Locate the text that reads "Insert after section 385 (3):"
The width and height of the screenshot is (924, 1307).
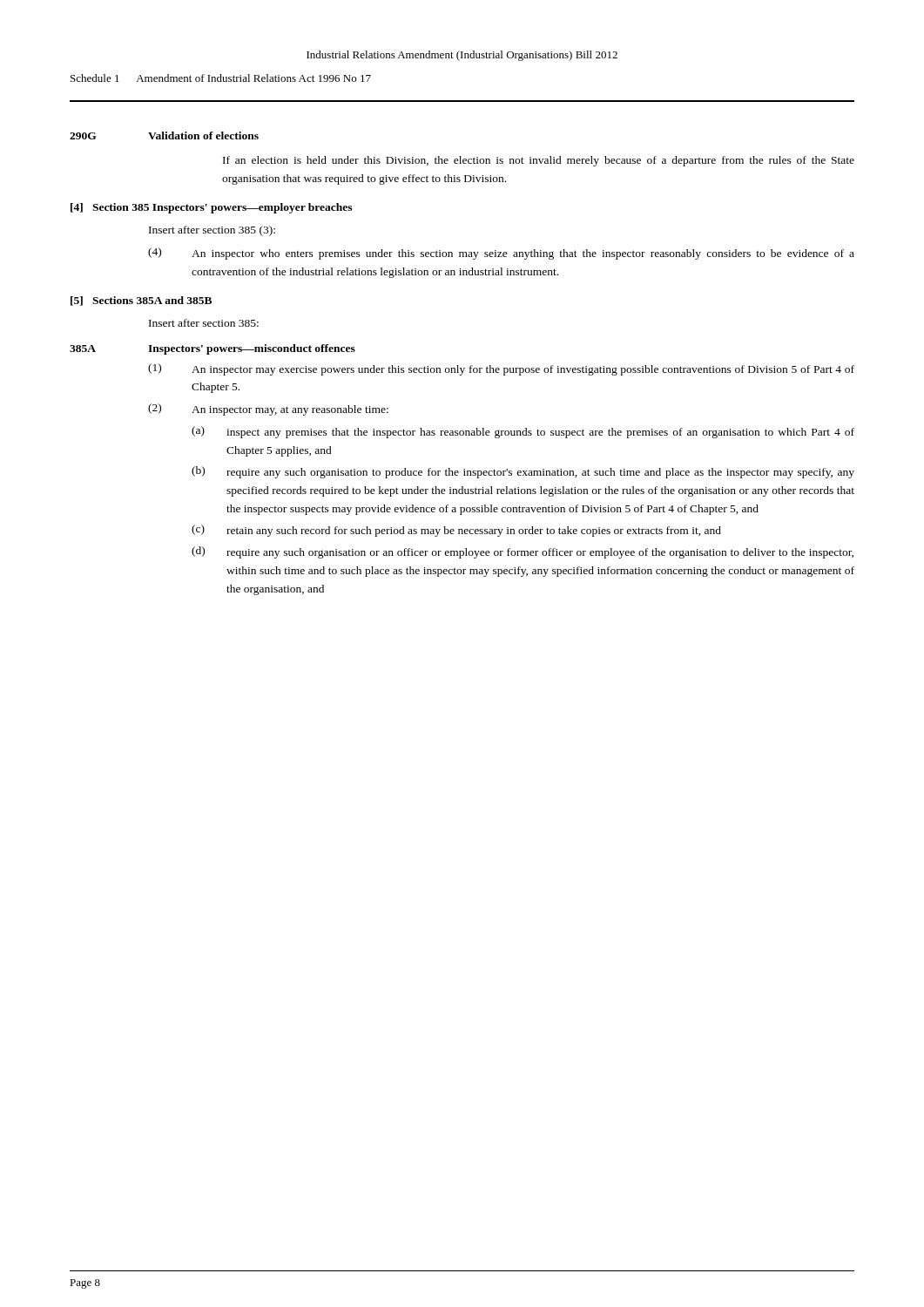(x=212, y=230)
